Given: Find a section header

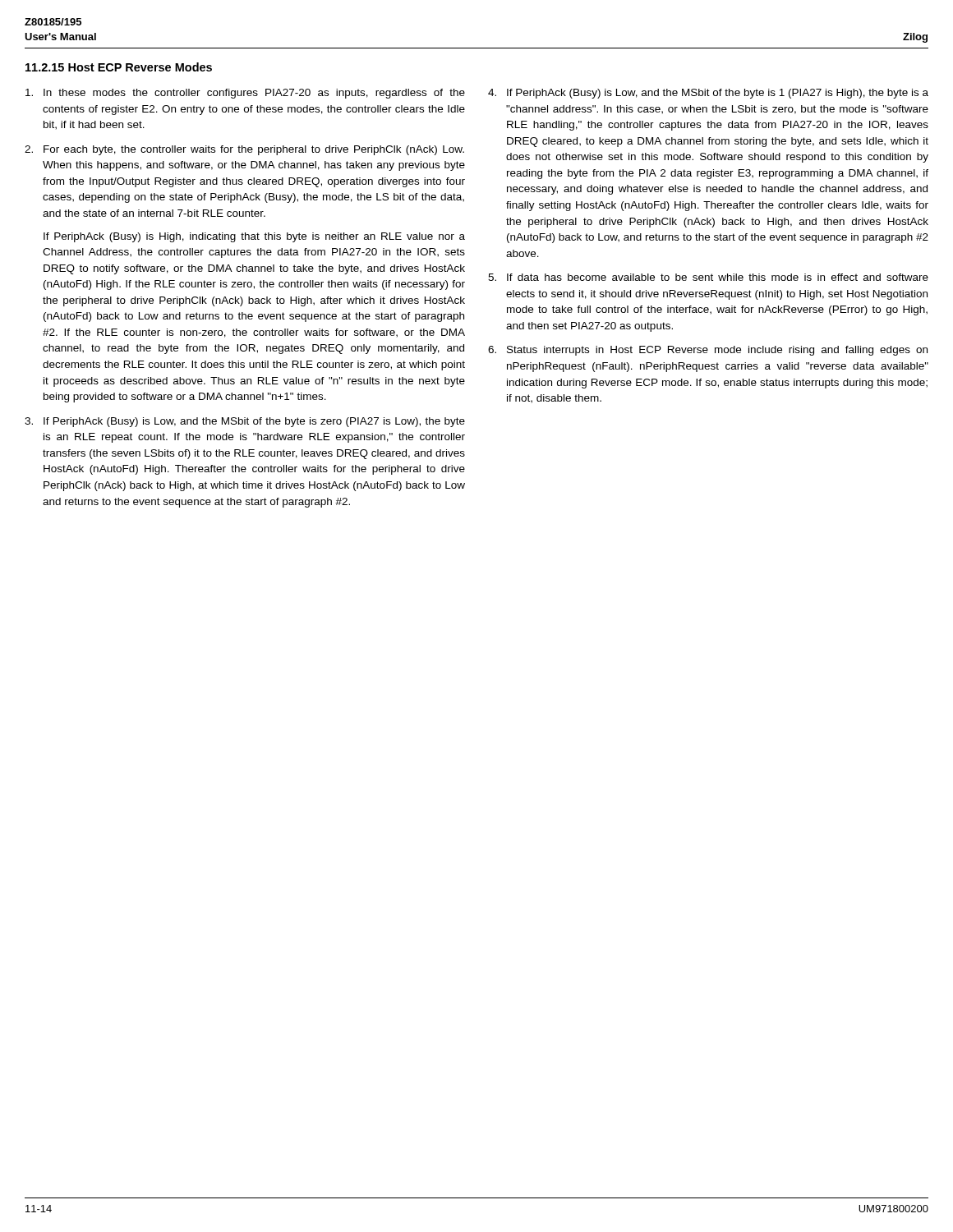Looking at the screenshot, I should coord(119,67).
